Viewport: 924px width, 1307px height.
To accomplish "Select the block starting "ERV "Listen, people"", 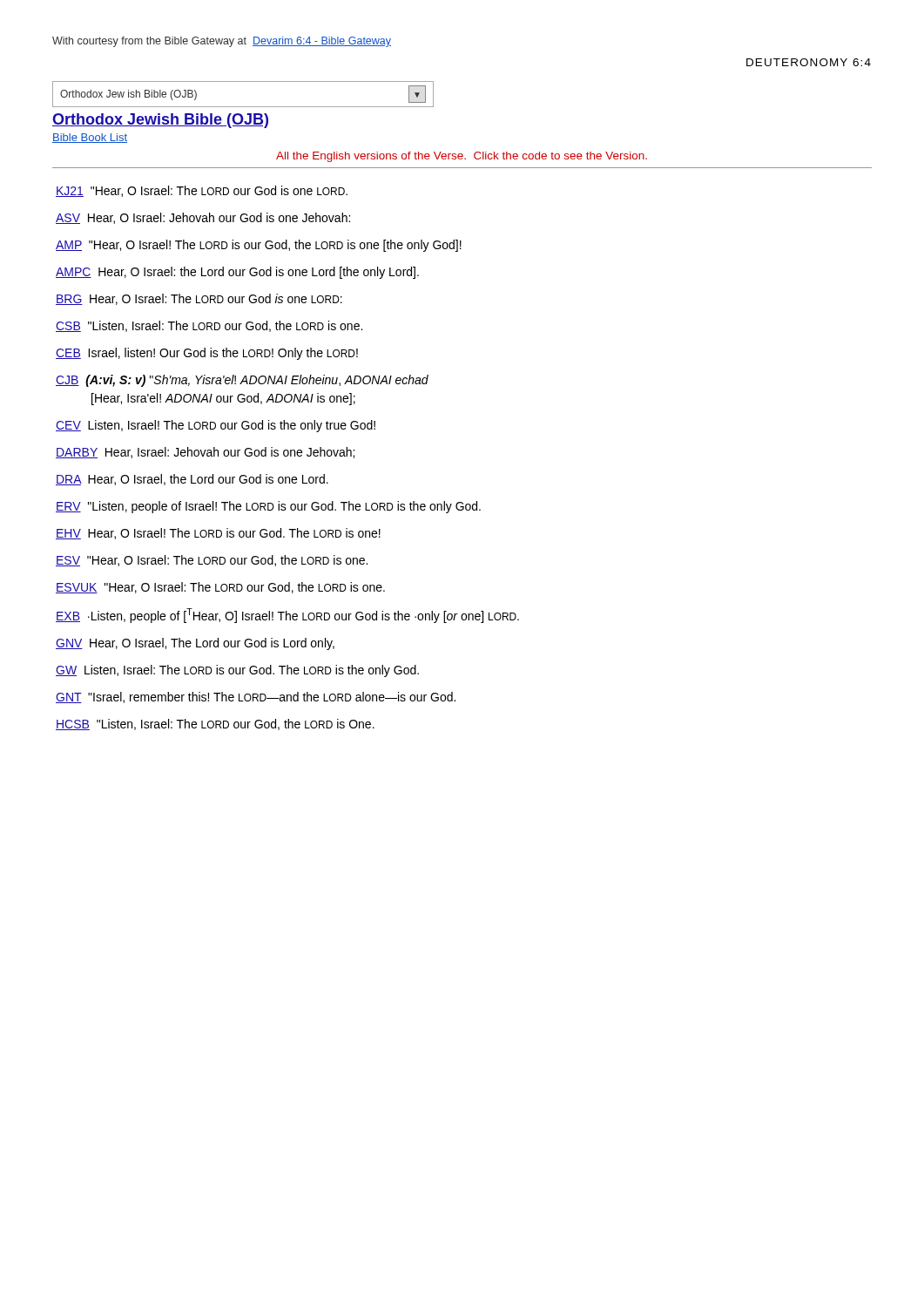I will [x=269, y=506].
